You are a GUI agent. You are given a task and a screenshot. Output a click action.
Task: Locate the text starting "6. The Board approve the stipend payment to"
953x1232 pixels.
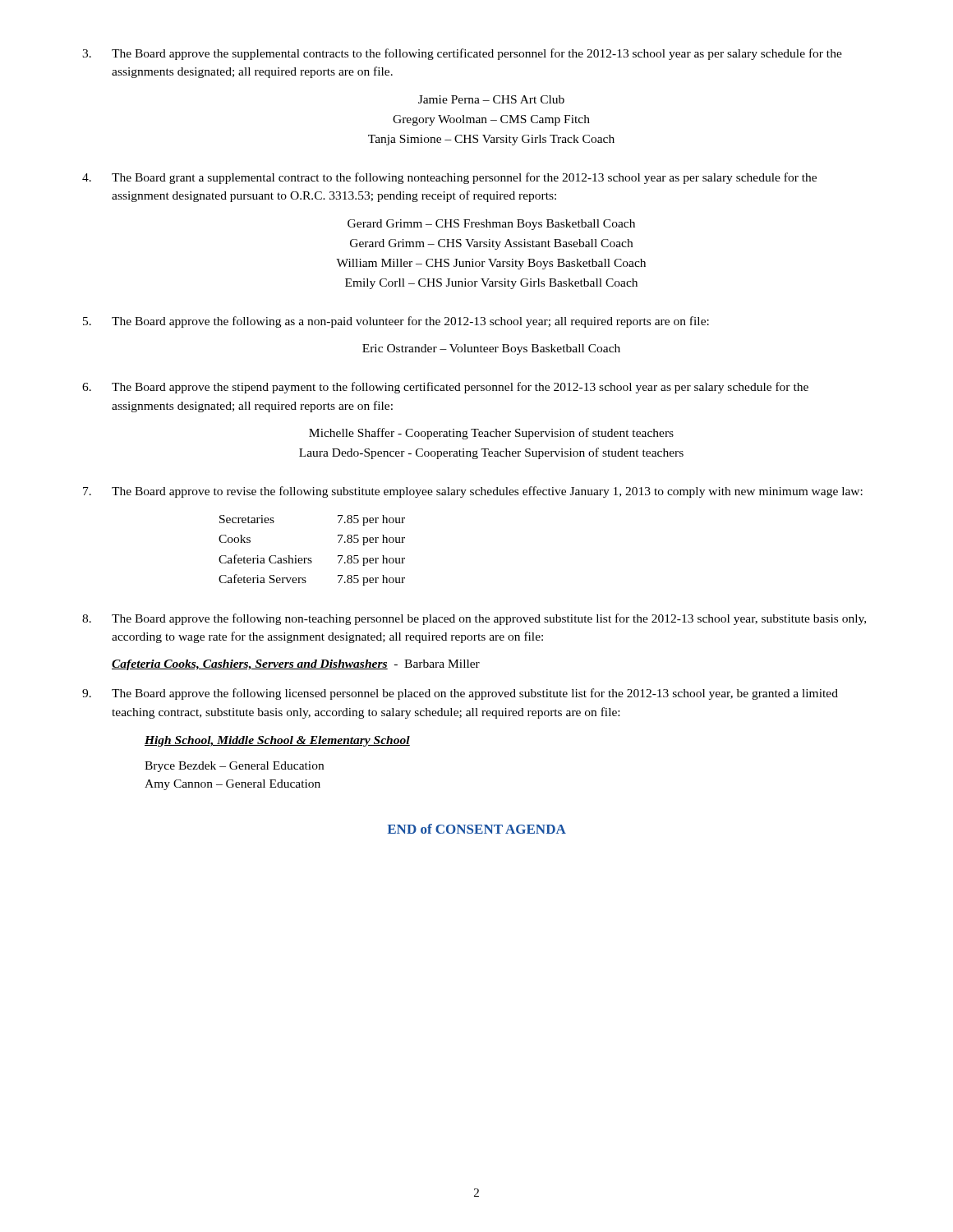pos(476,425)
